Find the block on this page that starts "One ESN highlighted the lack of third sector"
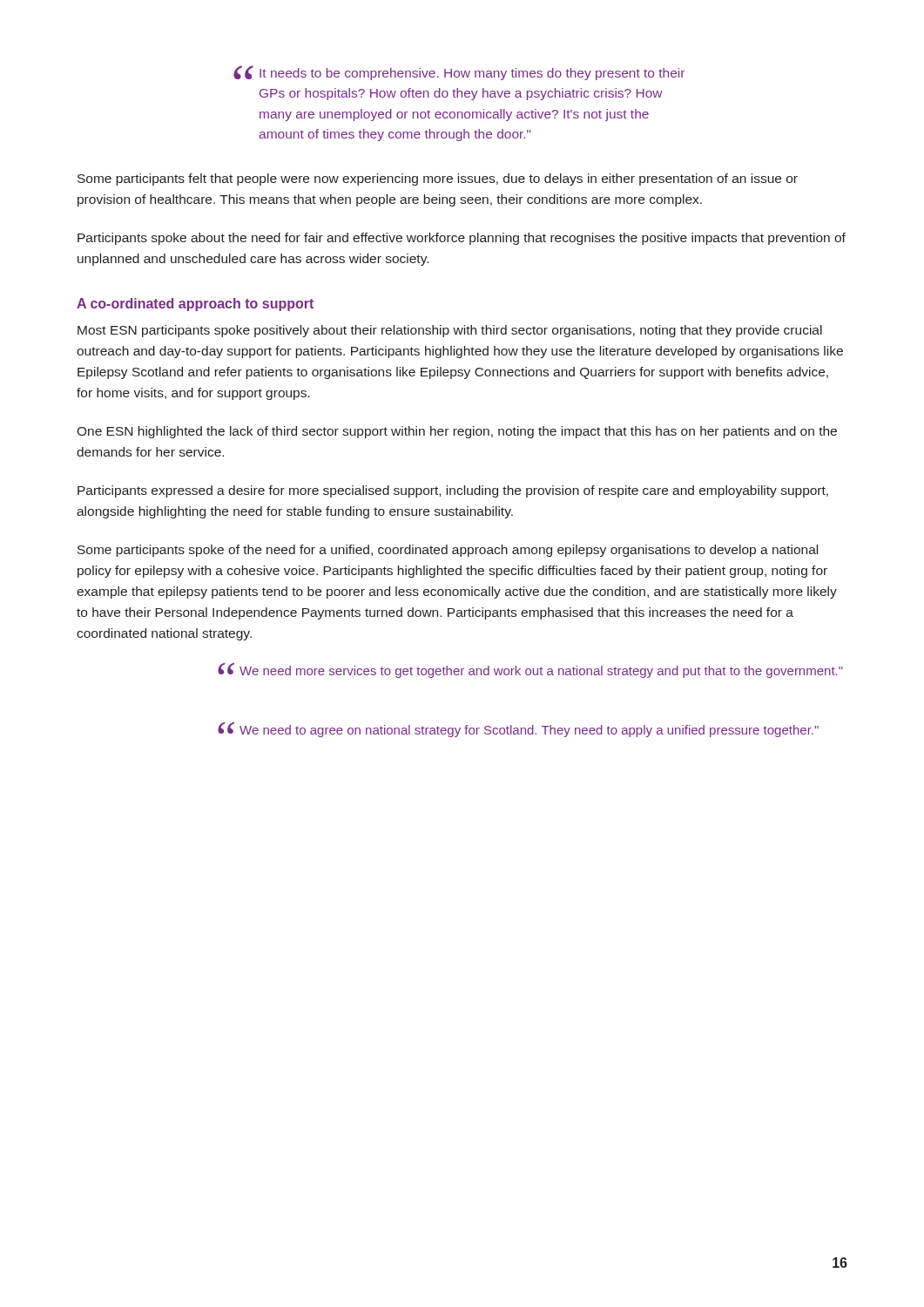Screen dimensions: 1307x924 click(457, 441)
